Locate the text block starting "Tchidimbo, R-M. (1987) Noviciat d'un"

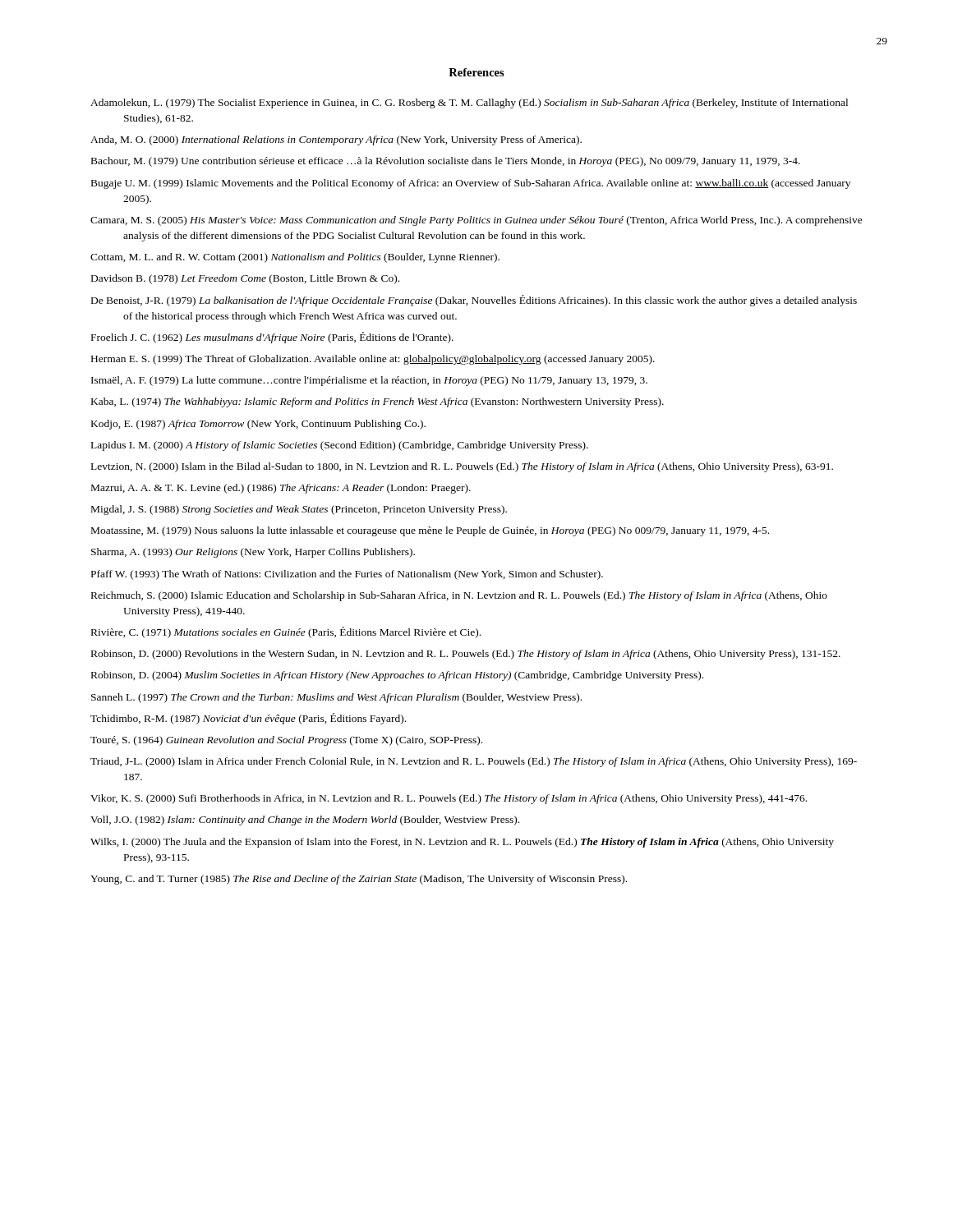pyautogui.click(x=249, y=718)
